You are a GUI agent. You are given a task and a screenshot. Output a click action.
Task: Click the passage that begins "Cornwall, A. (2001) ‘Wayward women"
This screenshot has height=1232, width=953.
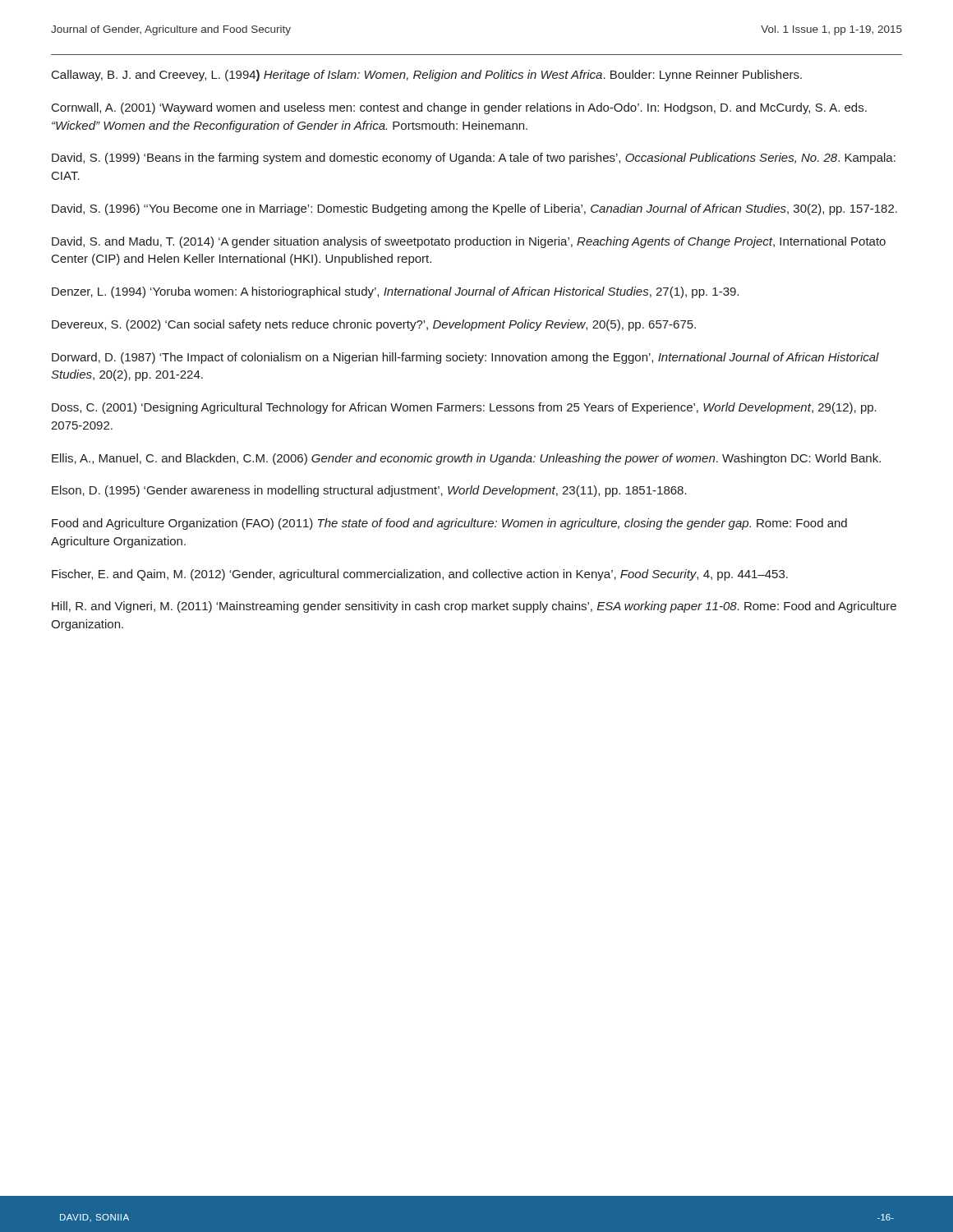tap(459, 116)
